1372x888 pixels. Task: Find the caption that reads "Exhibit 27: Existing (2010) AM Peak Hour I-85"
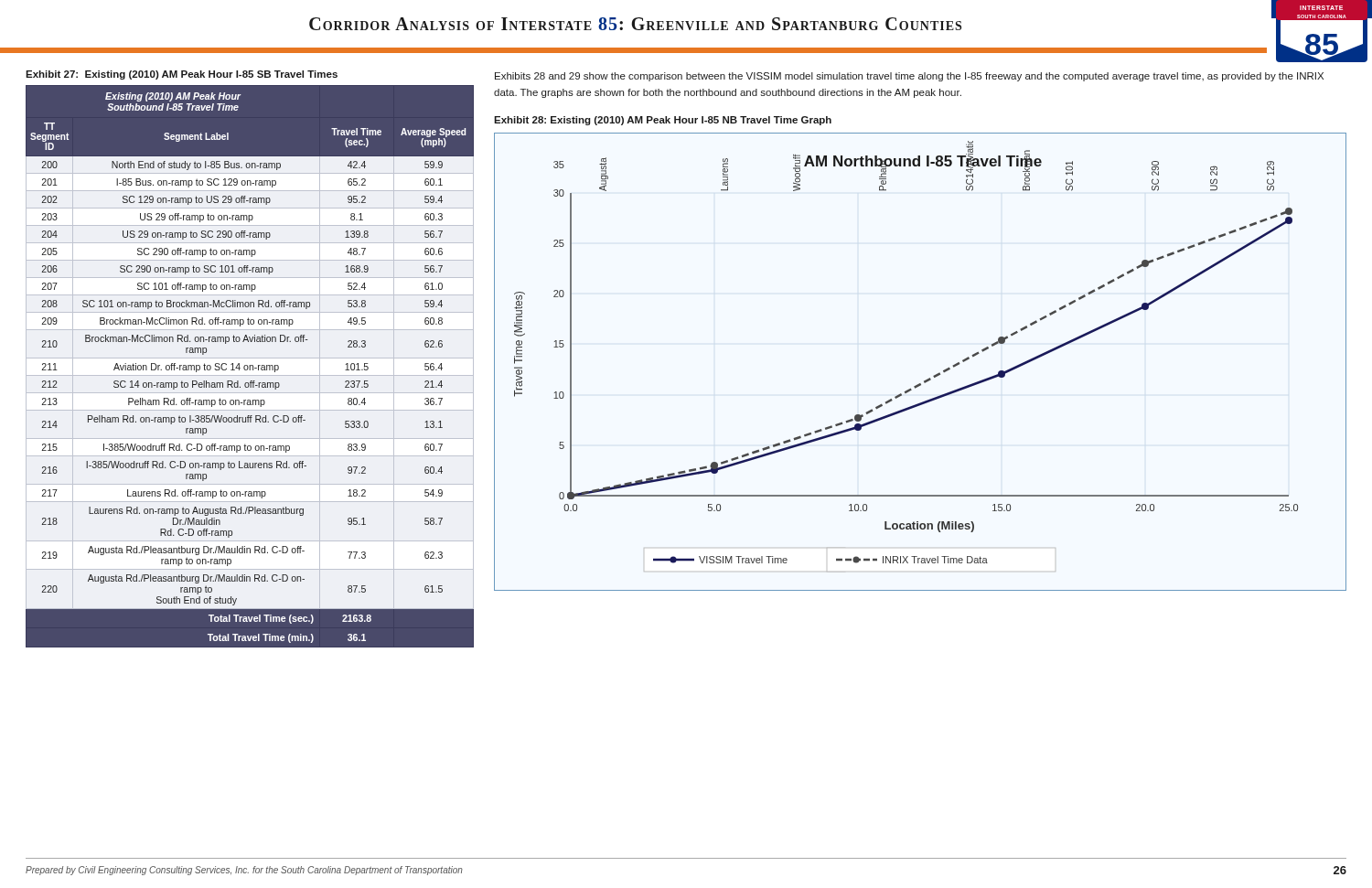click(182, 74)
